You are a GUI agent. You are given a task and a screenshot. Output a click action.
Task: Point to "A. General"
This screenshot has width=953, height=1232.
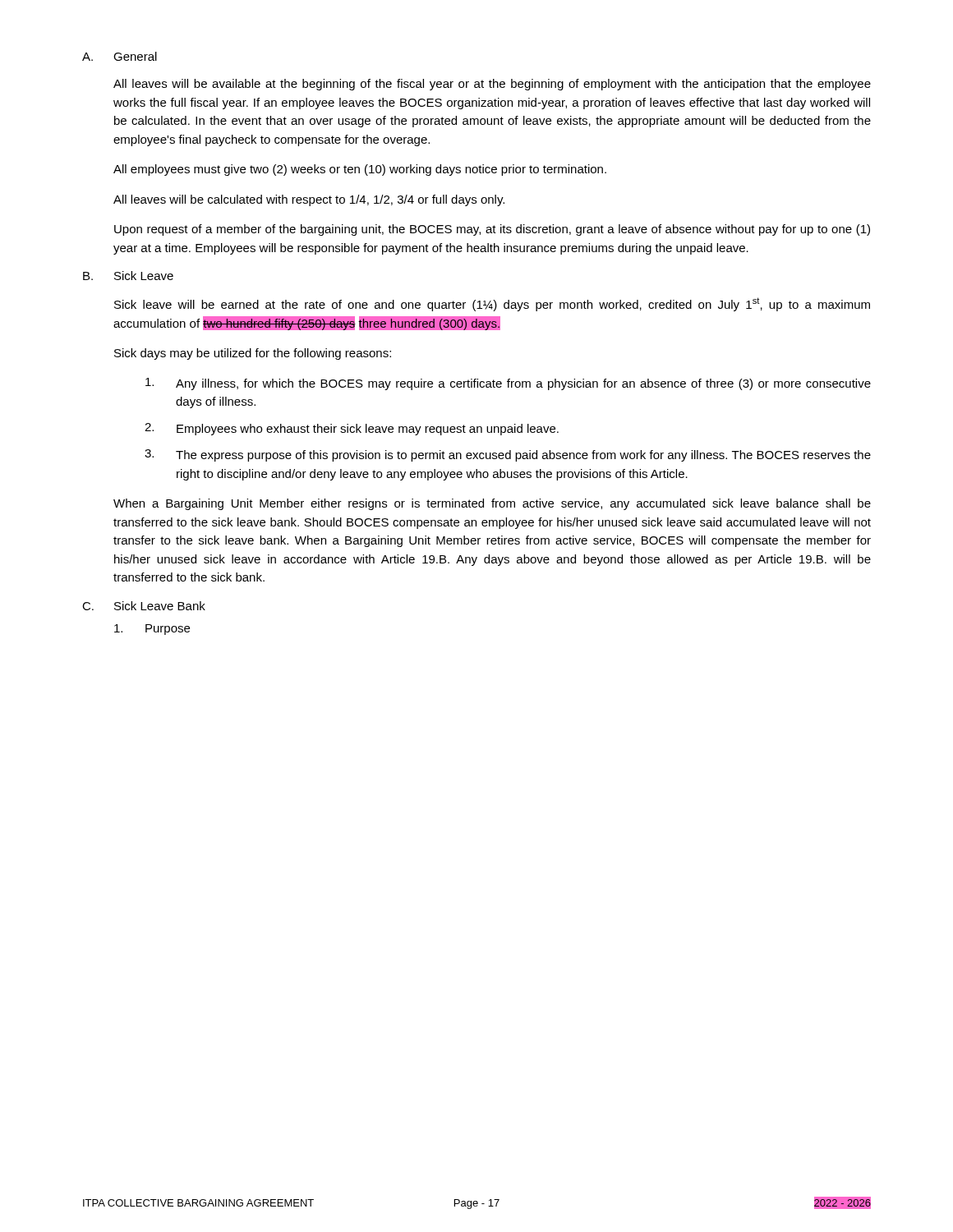click(120, 56)
